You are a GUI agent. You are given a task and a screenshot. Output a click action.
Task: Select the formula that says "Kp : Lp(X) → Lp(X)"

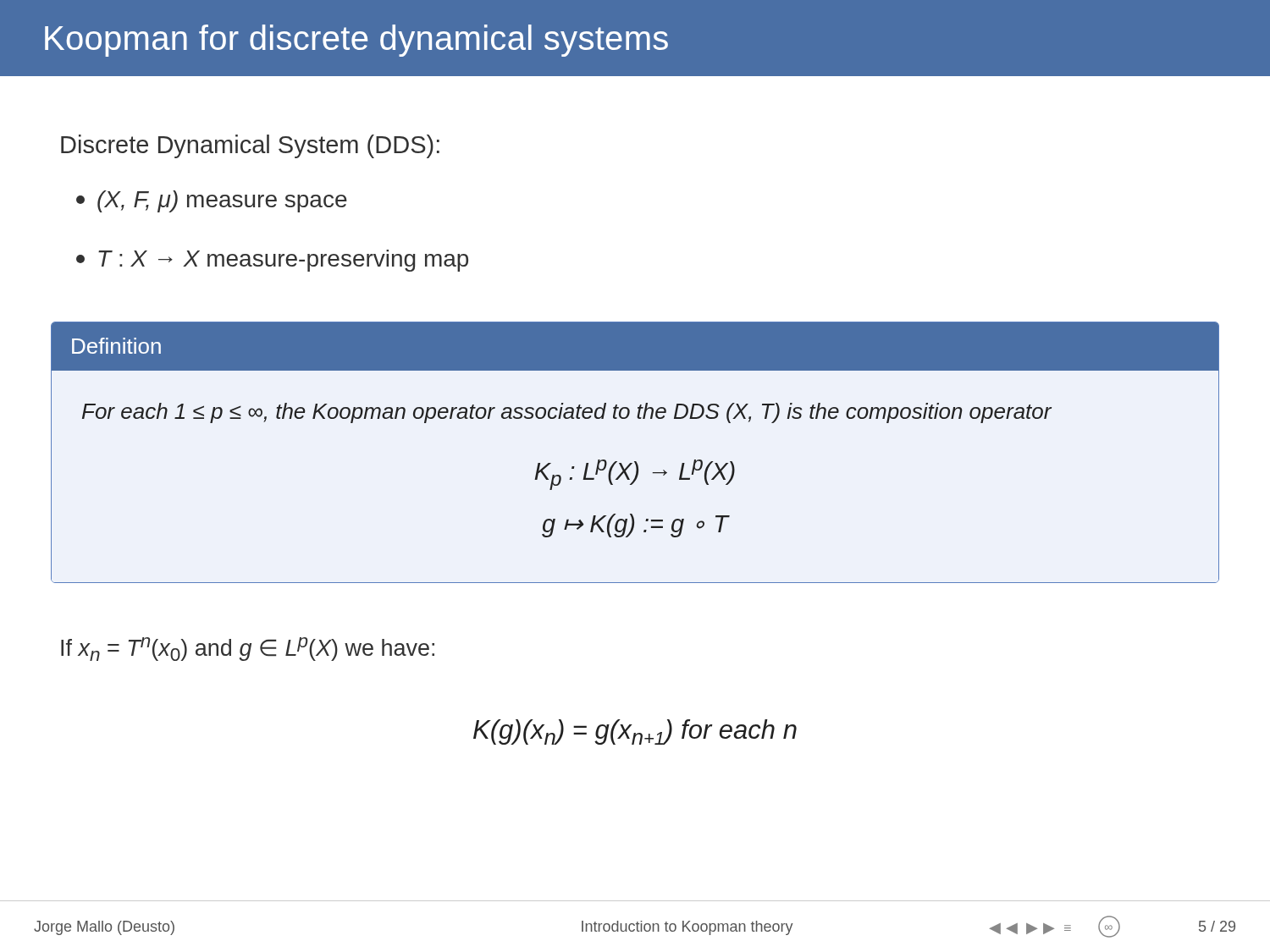[x=635, y=496]
